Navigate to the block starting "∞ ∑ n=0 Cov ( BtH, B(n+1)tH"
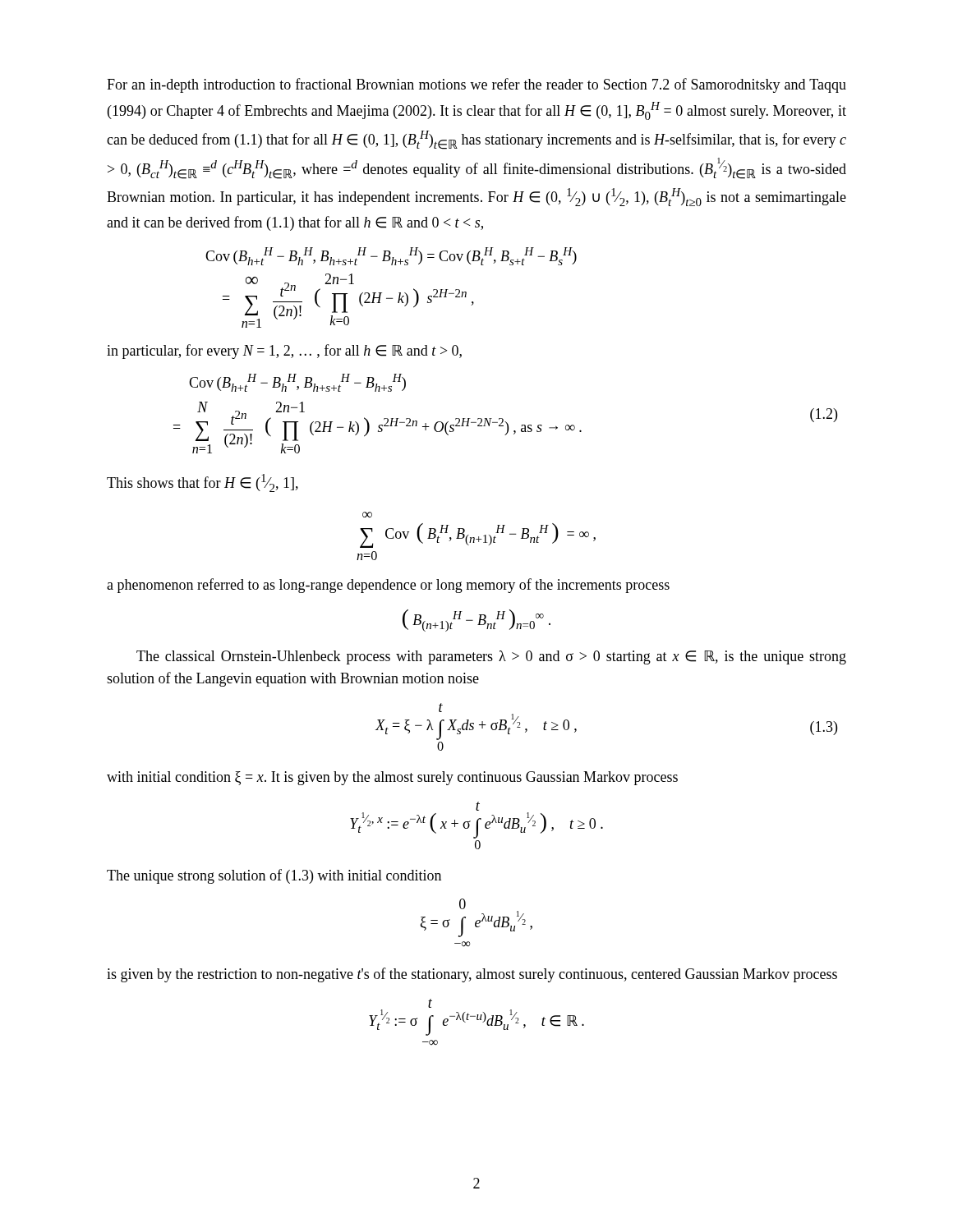The image size is (953, 1232). coord(476,535)
